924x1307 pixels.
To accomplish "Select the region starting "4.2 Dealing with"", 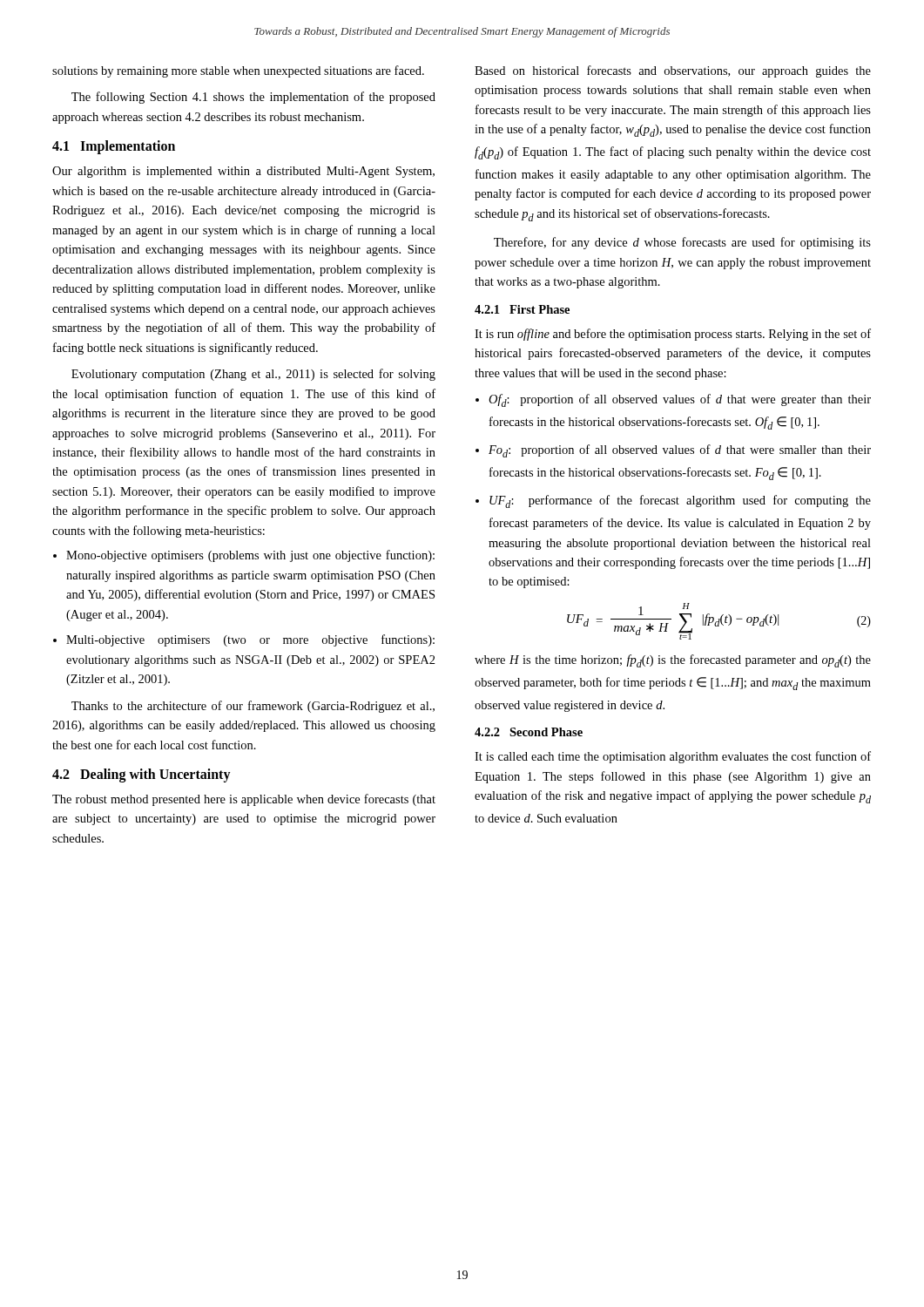I will click(x=141, y=775).
